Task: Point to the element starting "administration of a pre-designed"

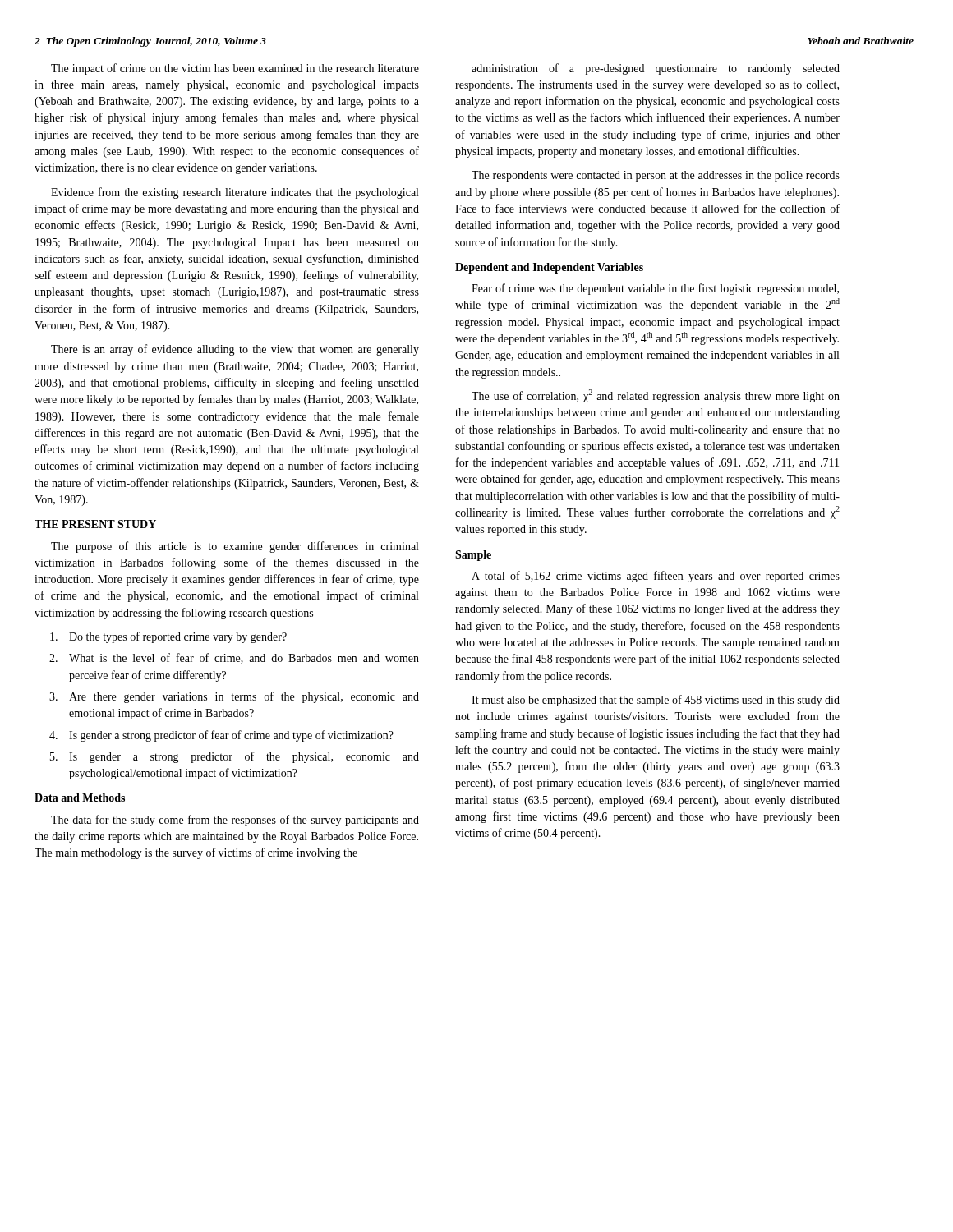Action: tap(647, 110)
